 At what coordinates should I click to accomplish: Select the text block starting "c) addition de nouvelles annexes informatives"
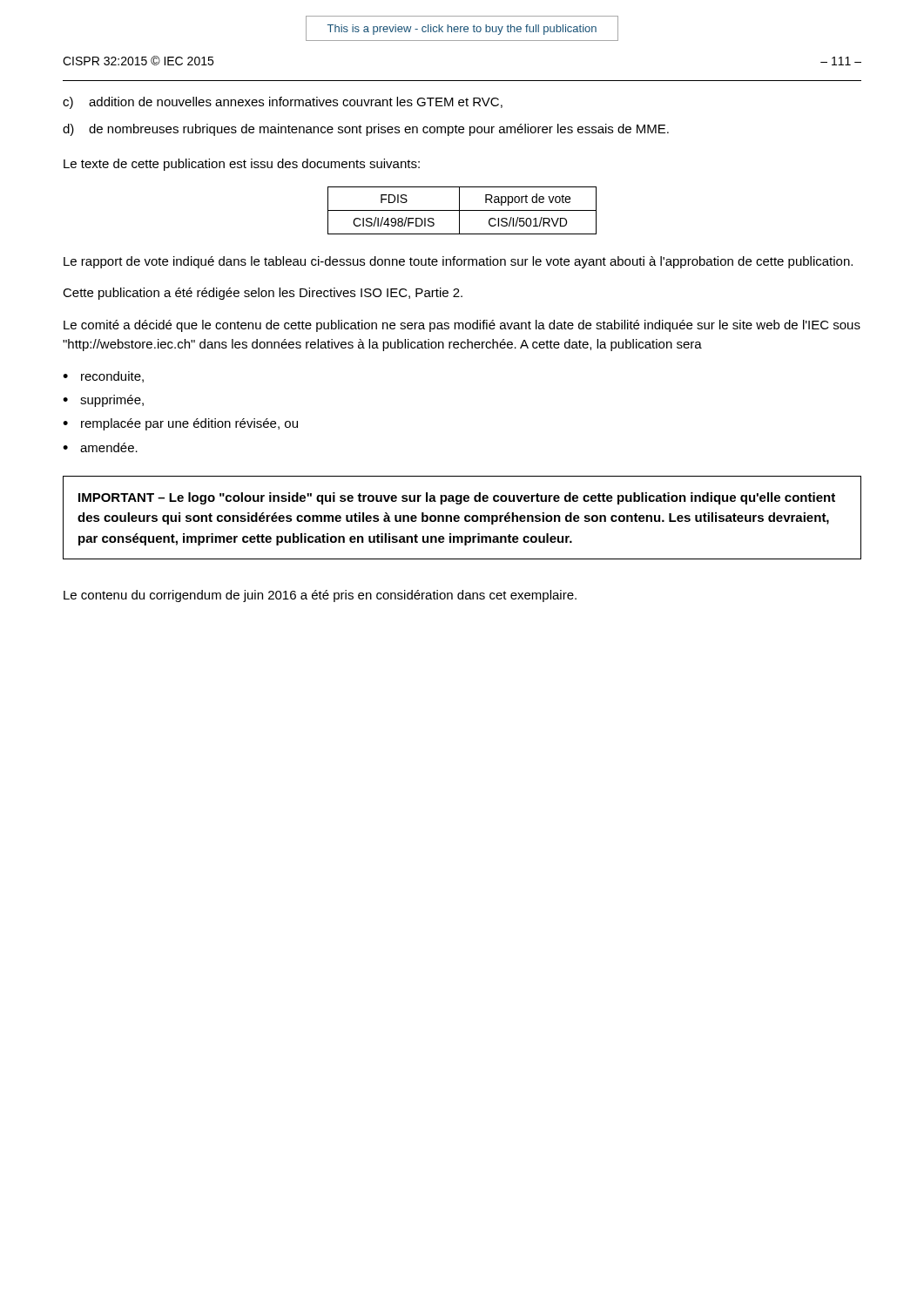coord(462,102)
